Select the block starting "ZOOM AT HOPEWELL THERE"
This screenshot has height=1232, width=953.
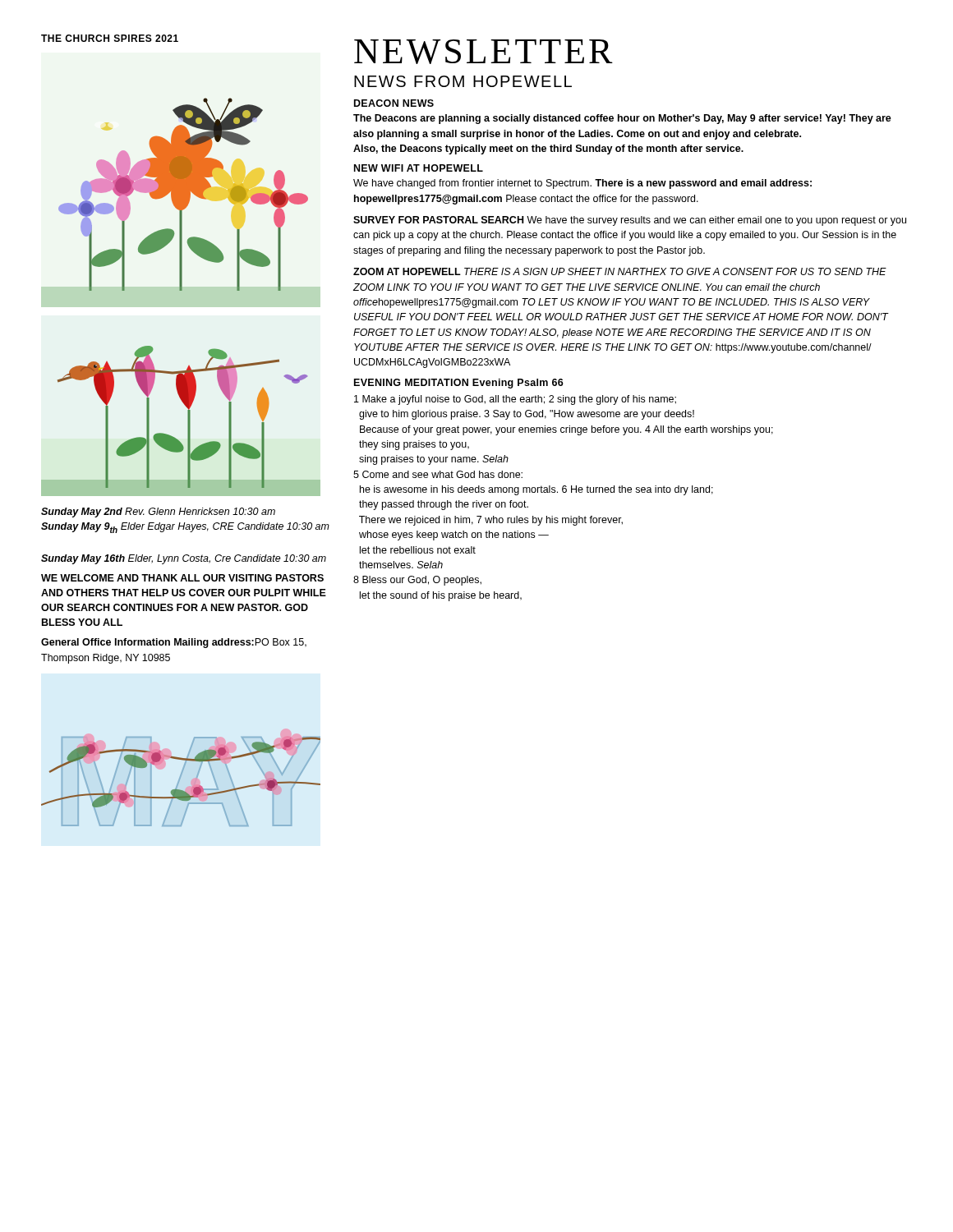click(x=621, y=317)
